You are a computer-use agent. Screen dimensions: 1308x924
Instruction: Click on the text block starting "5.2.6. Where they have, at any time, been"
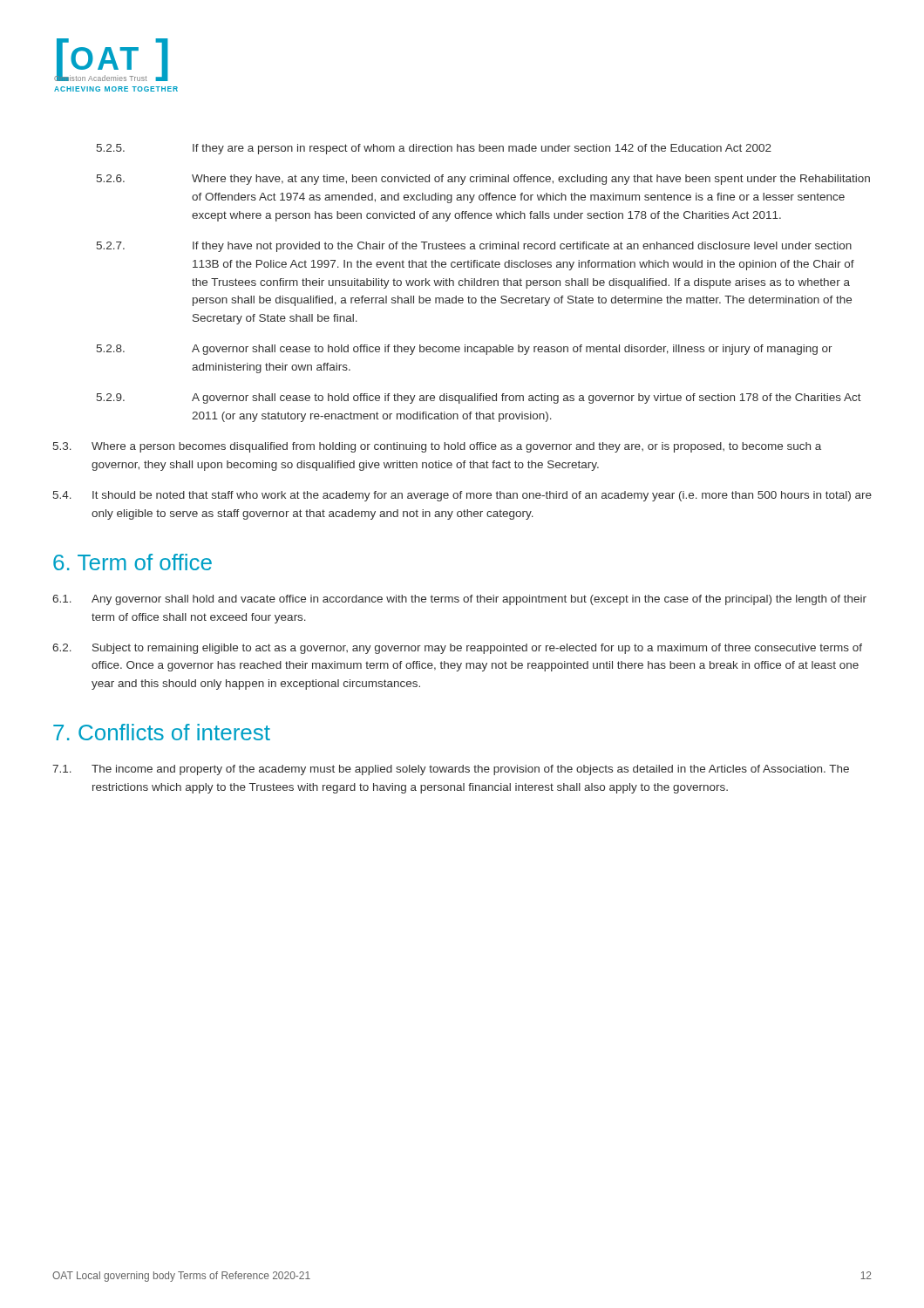click(x=462, y=197)
